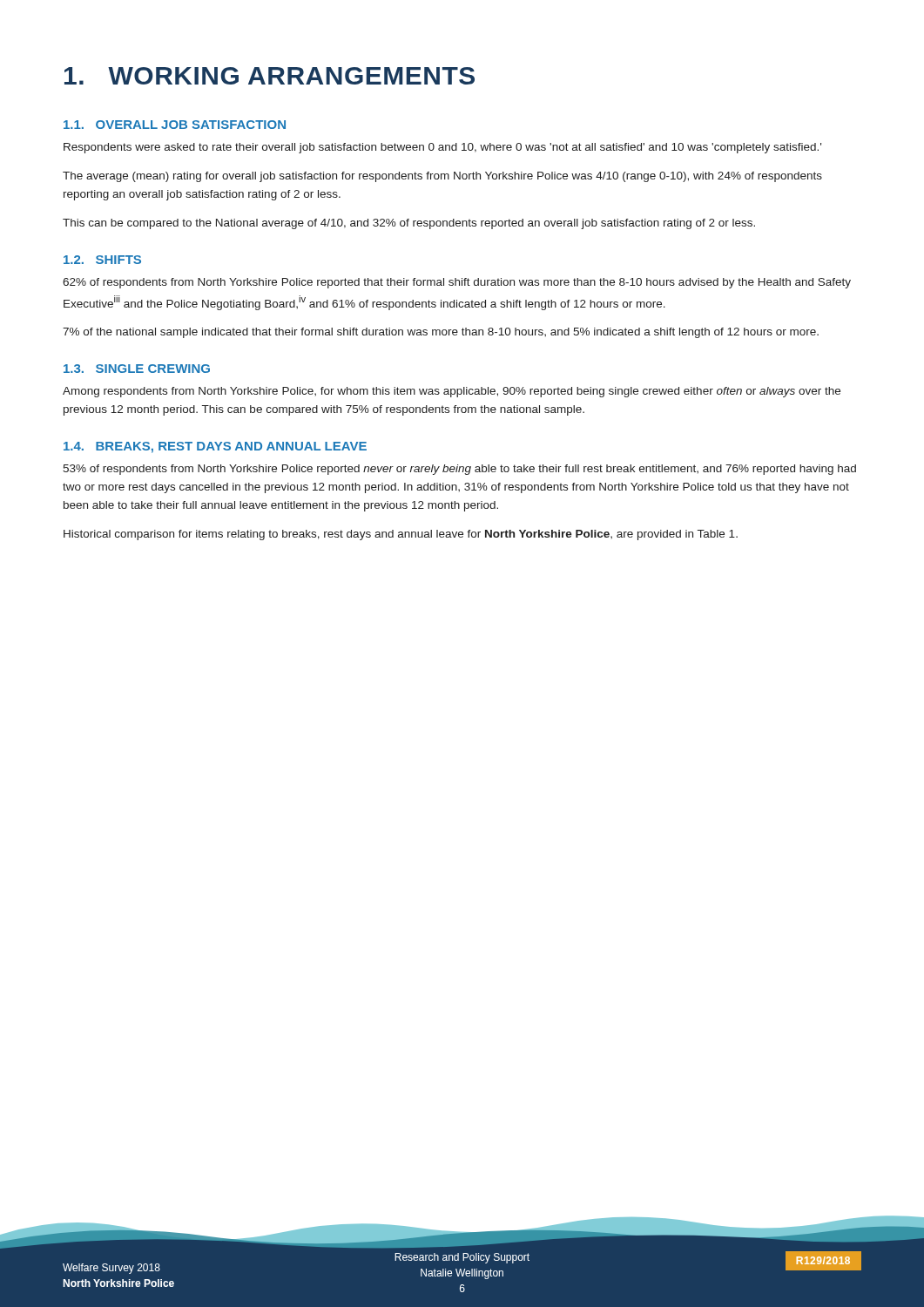Click the passage that begins "7% of the national sample"
Screen dimensions: 1307x924
click(441, 332)
